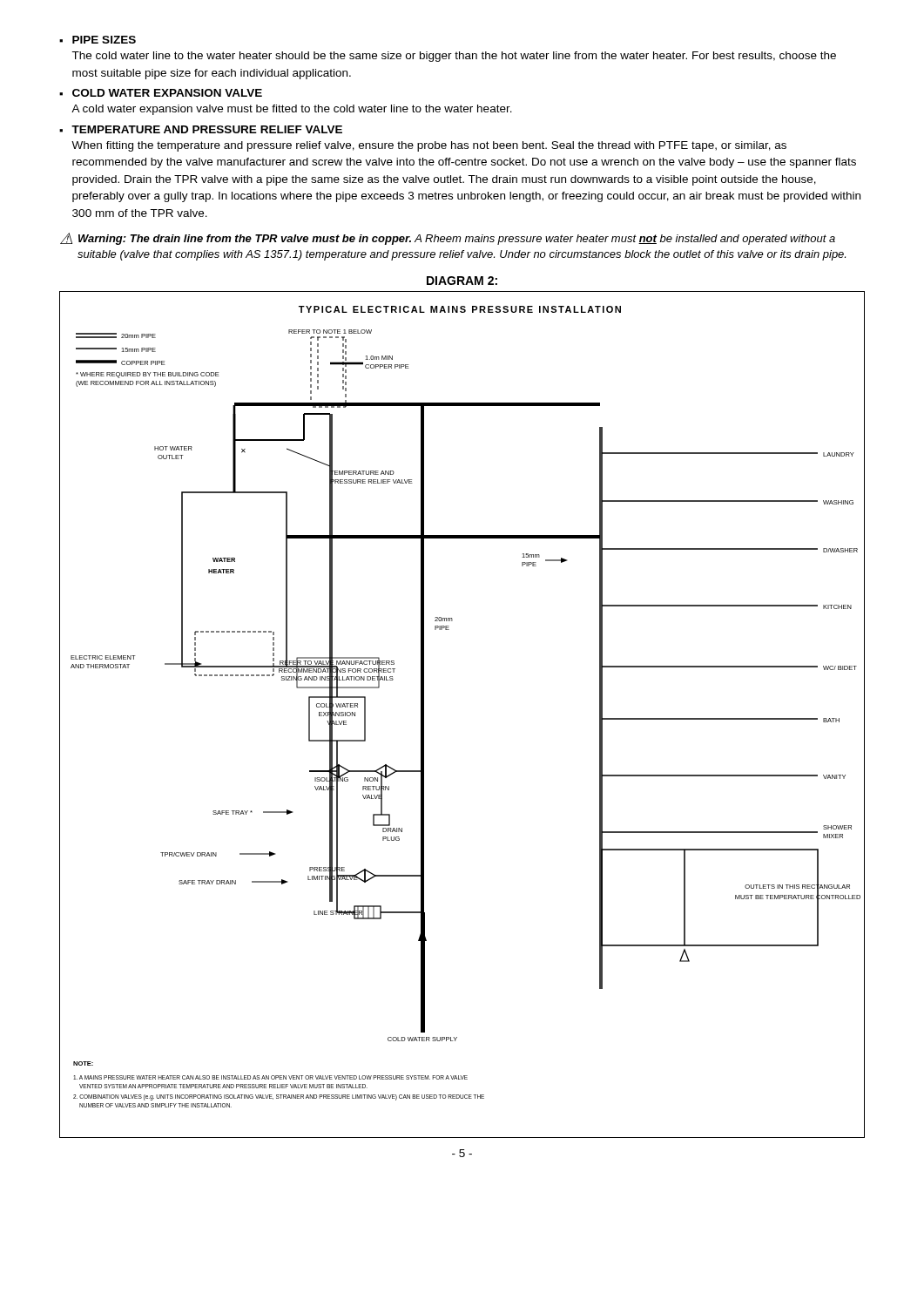Click on the text starting "⚠ Warning: The drain line"
The image size is (924, 1307).
(462, 247)
